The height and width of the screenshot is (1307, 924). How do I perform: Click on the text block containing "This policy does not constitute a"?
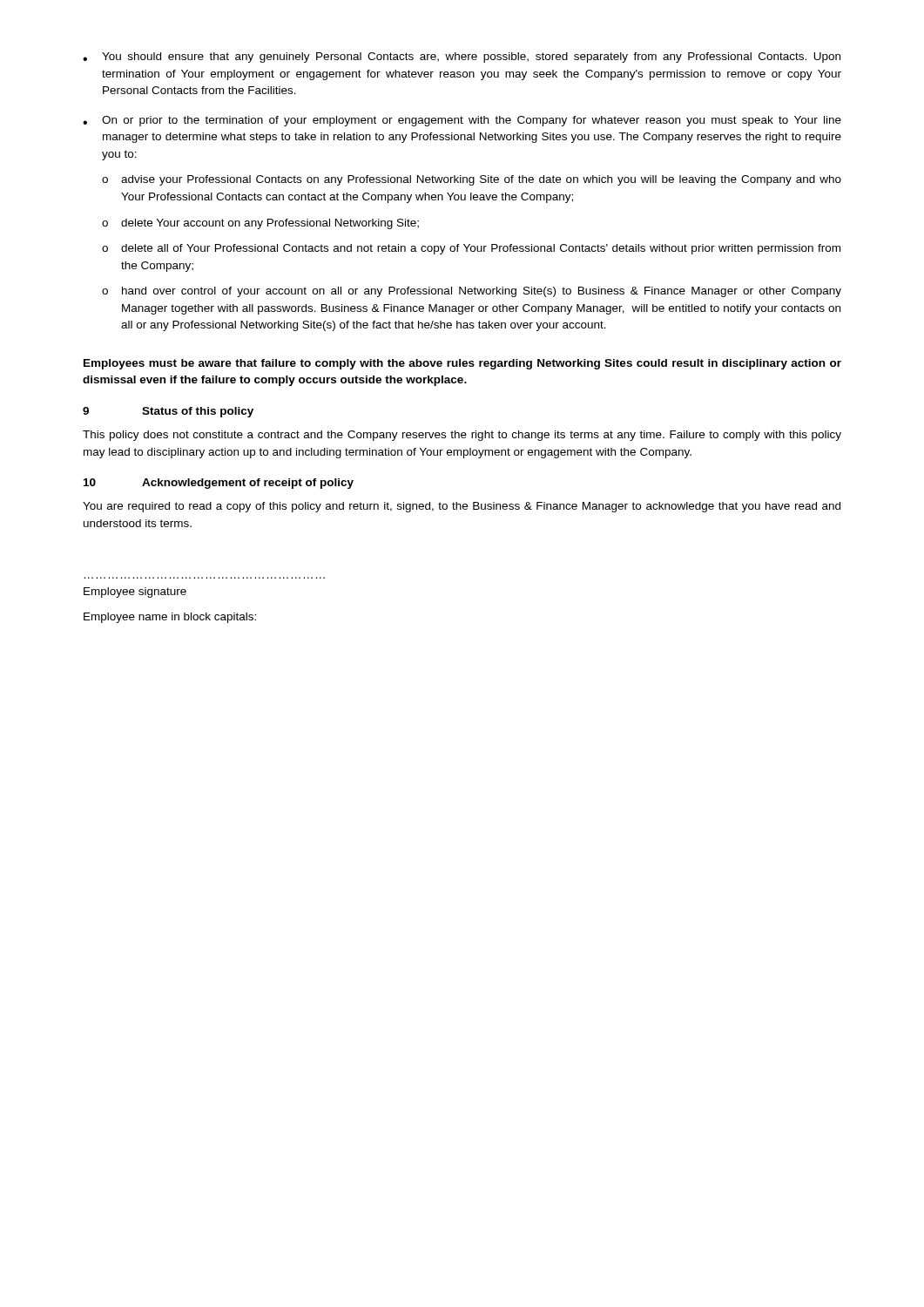pos(462,443)
